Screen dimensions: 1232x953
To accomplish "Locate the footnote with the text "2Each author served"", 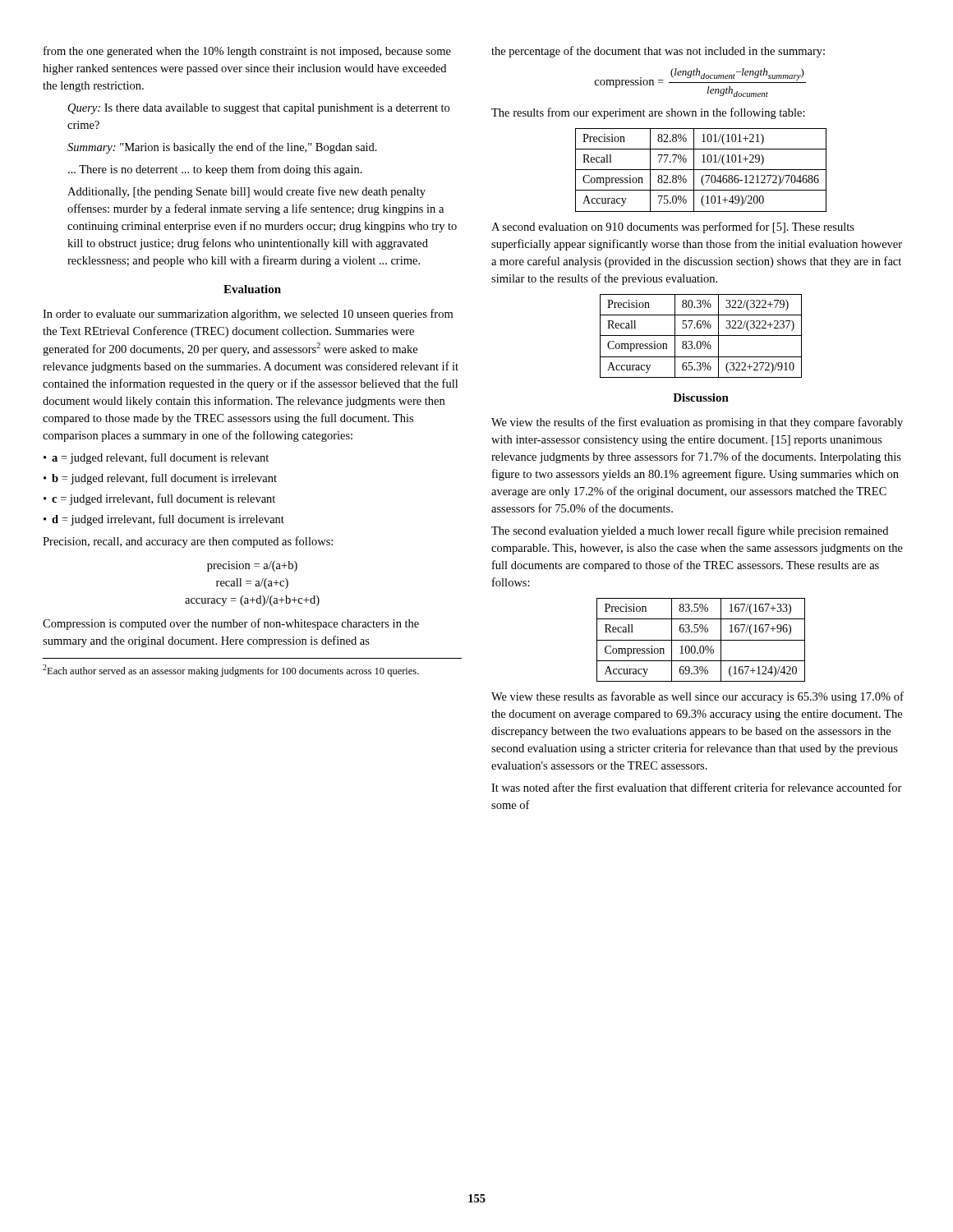I will point(231,670).
